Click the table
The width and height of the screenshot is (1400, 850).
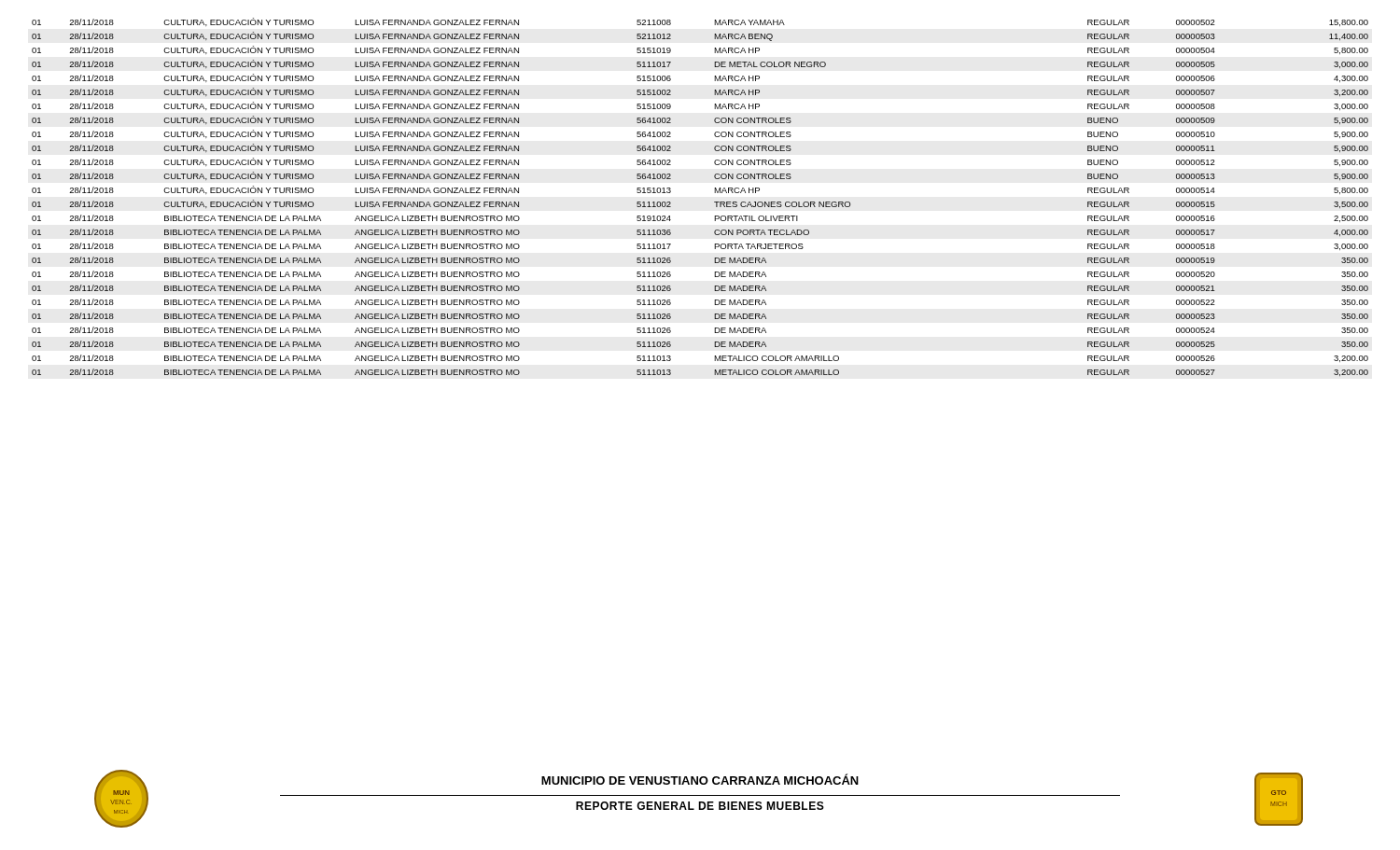coord(700,193)
